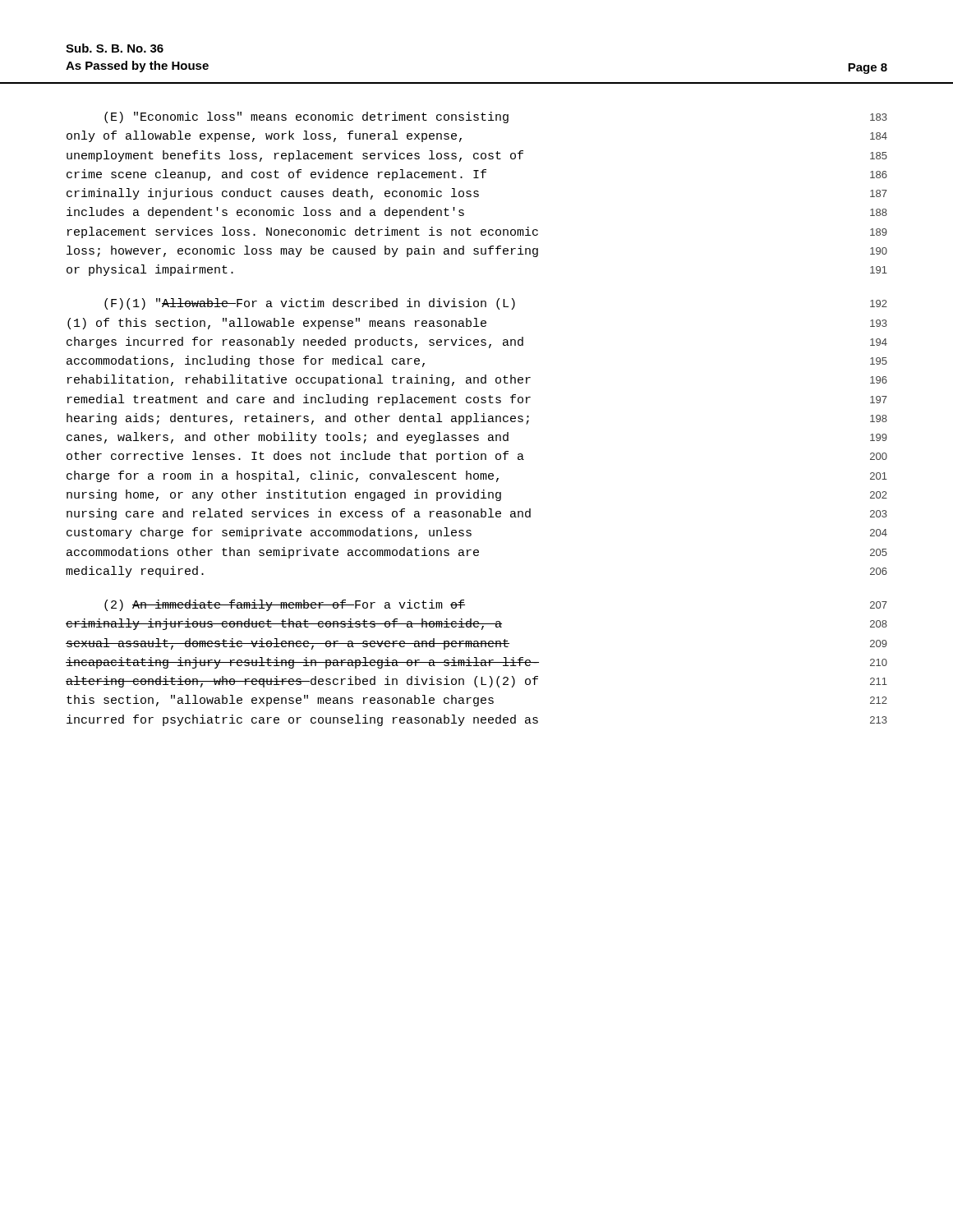This screenshot has width=953, height=1232.
Task: Select the text block starting "(E) "Economic loss" means economic detriment consisting183"
Action: [476, 194]
